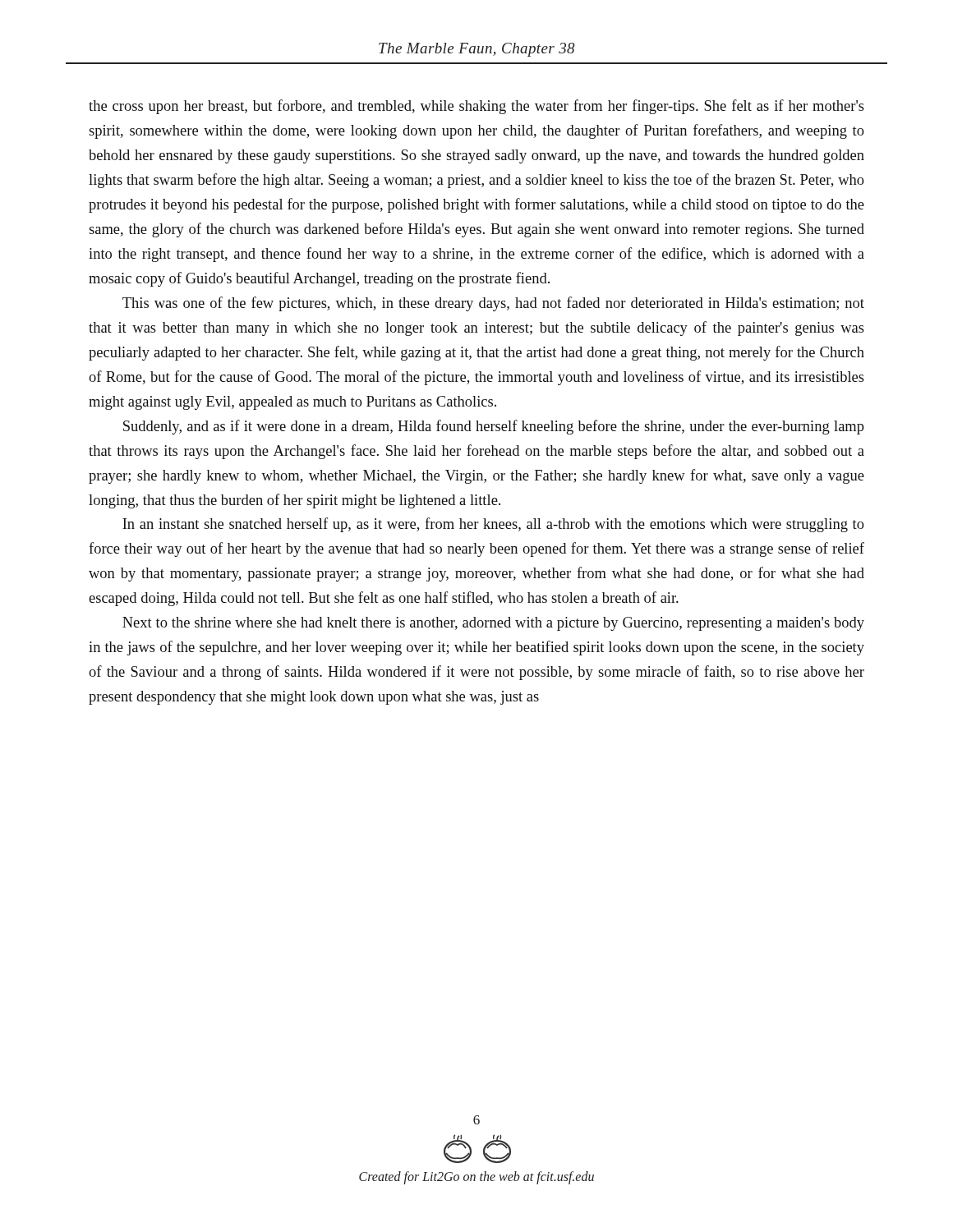Image resolution: width=953 pixels, height=1232 pixels.
Task: Find the block on this page that starts "Suddenly, and as"
Action: click(476, 464)
